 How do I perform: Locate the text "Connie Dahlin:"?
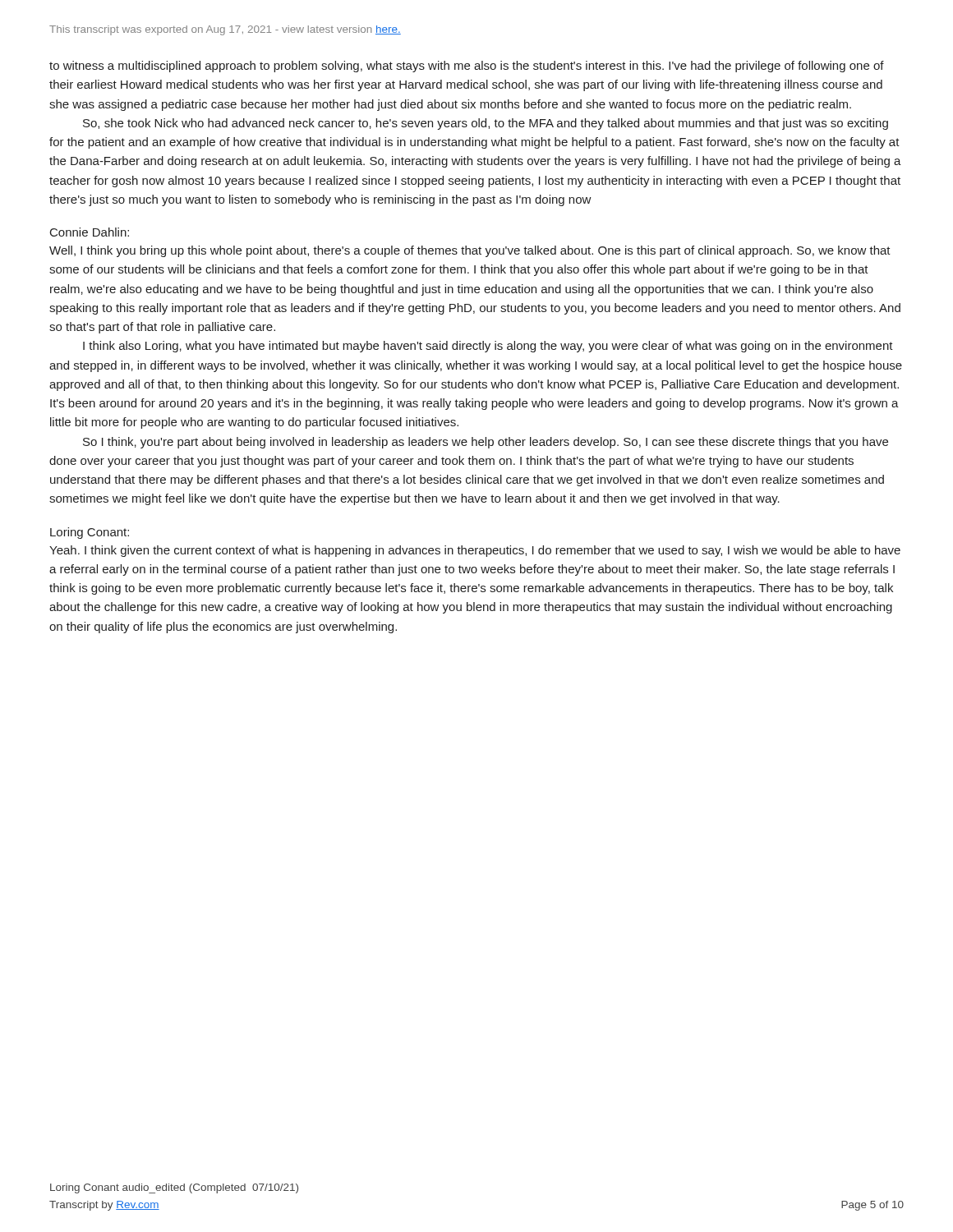90,232
